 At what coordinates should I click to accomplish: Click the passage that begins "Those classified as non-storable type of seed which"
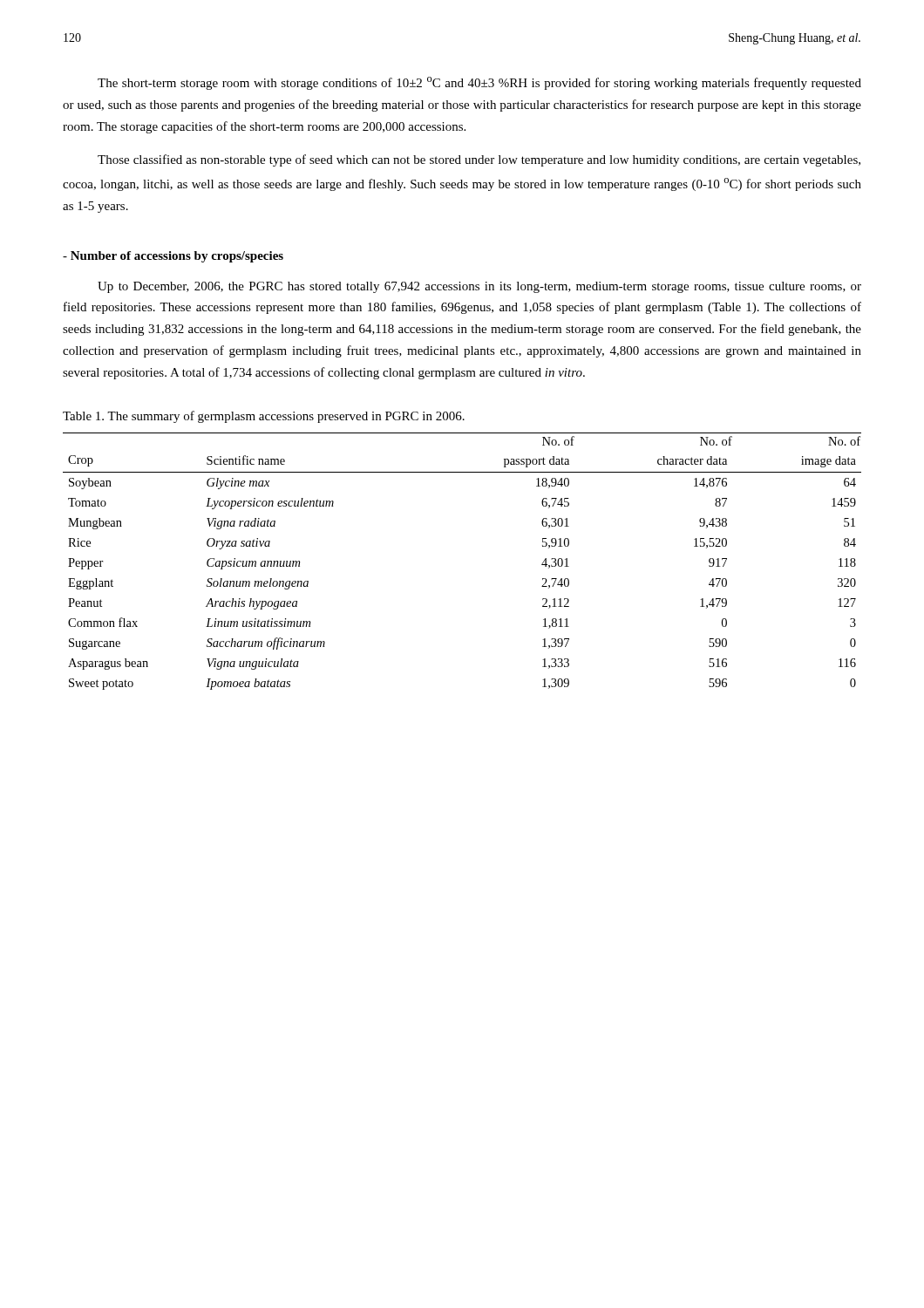(462, 183)
